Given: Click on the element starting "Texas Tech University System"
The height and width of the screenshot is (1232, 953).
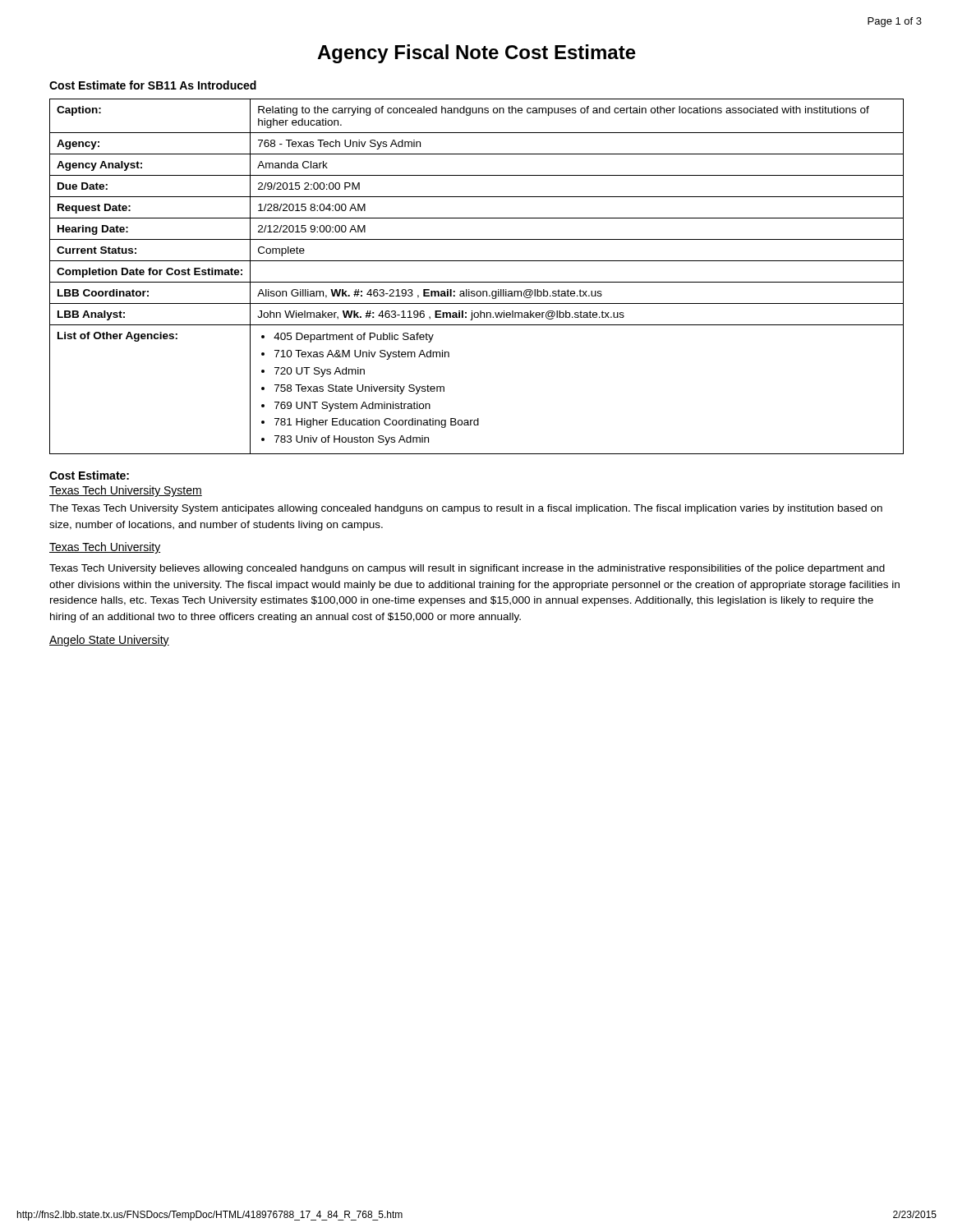Looking at the screenshot, I should point(126,491).
